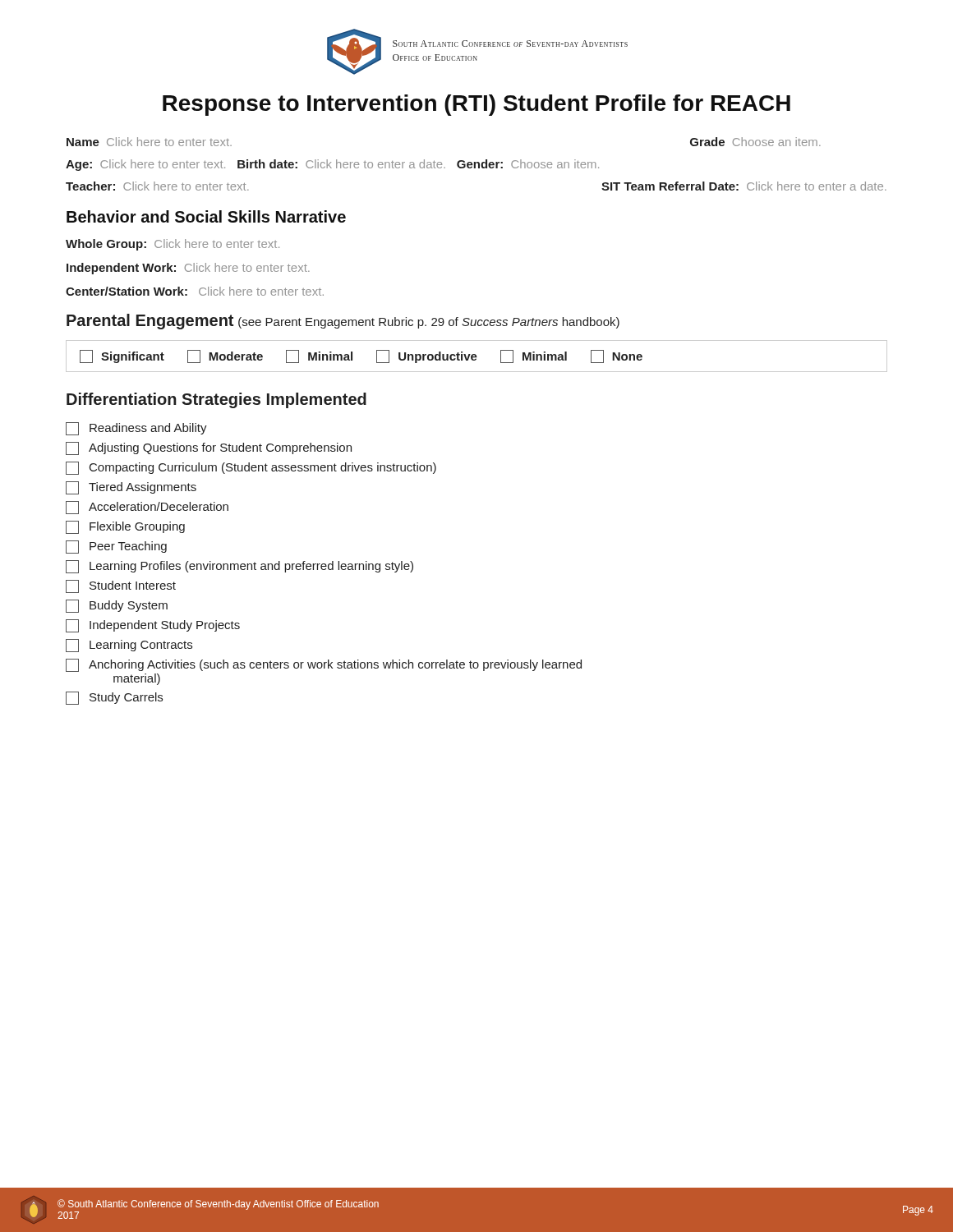The height and width of the screenshot is (1232, 953).
Task: Navigate to the text starting "Significant Moderate Minimal Unproductive Minimal None"
Action: pos(361,356)
